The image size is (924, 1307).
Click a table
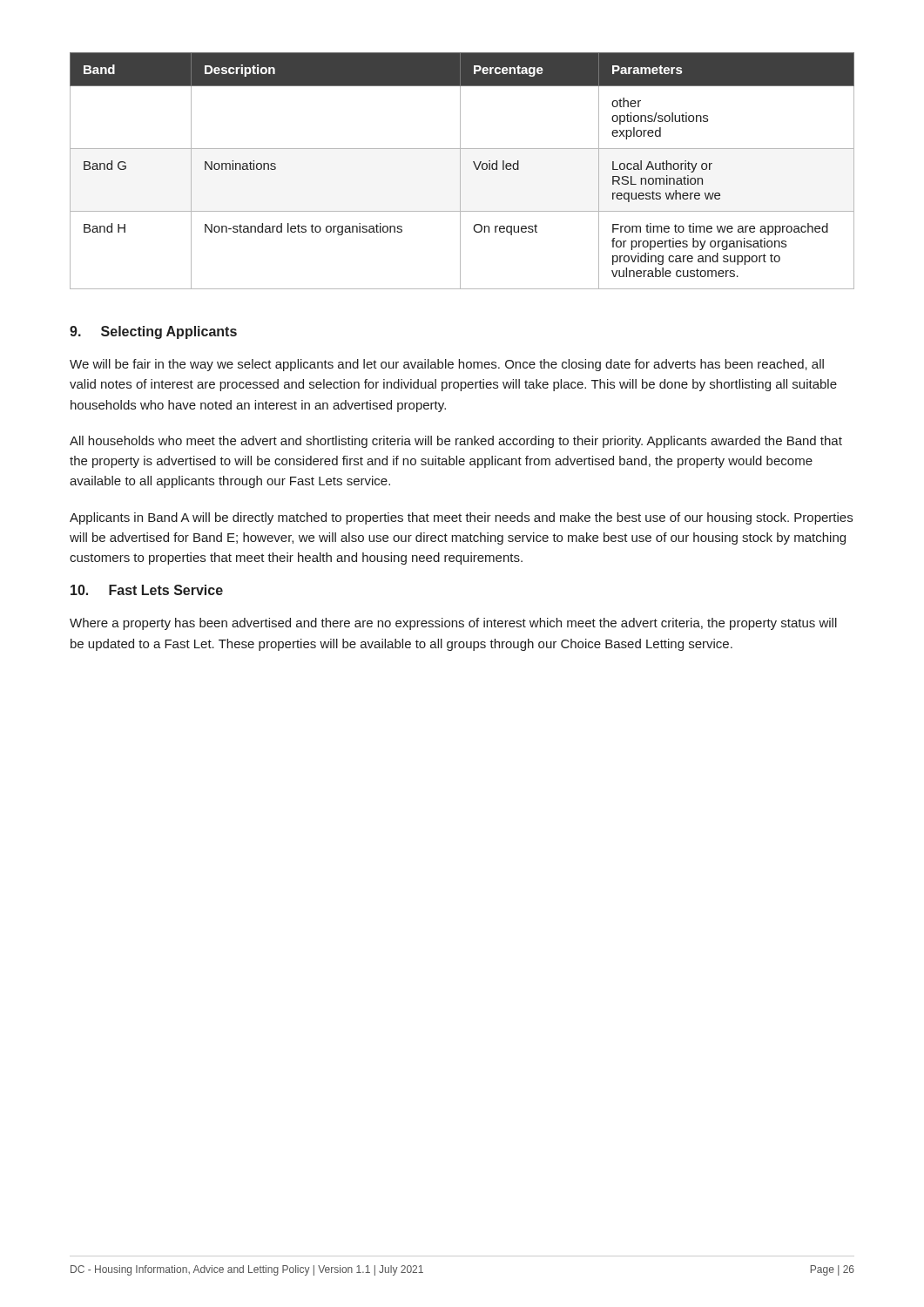click(x=462, y=171)
